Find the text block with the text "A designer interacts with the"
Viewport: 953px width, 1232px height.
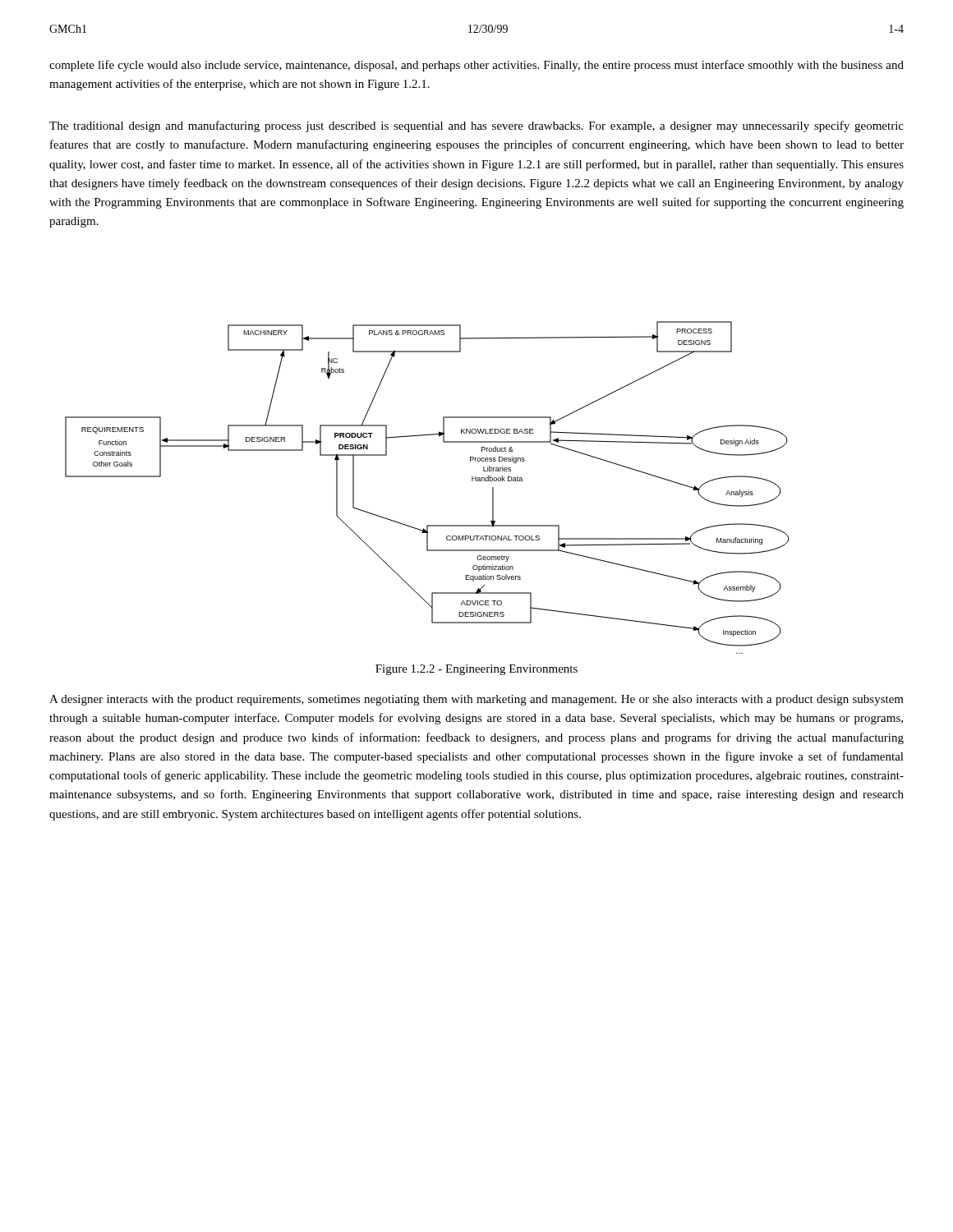476,756
